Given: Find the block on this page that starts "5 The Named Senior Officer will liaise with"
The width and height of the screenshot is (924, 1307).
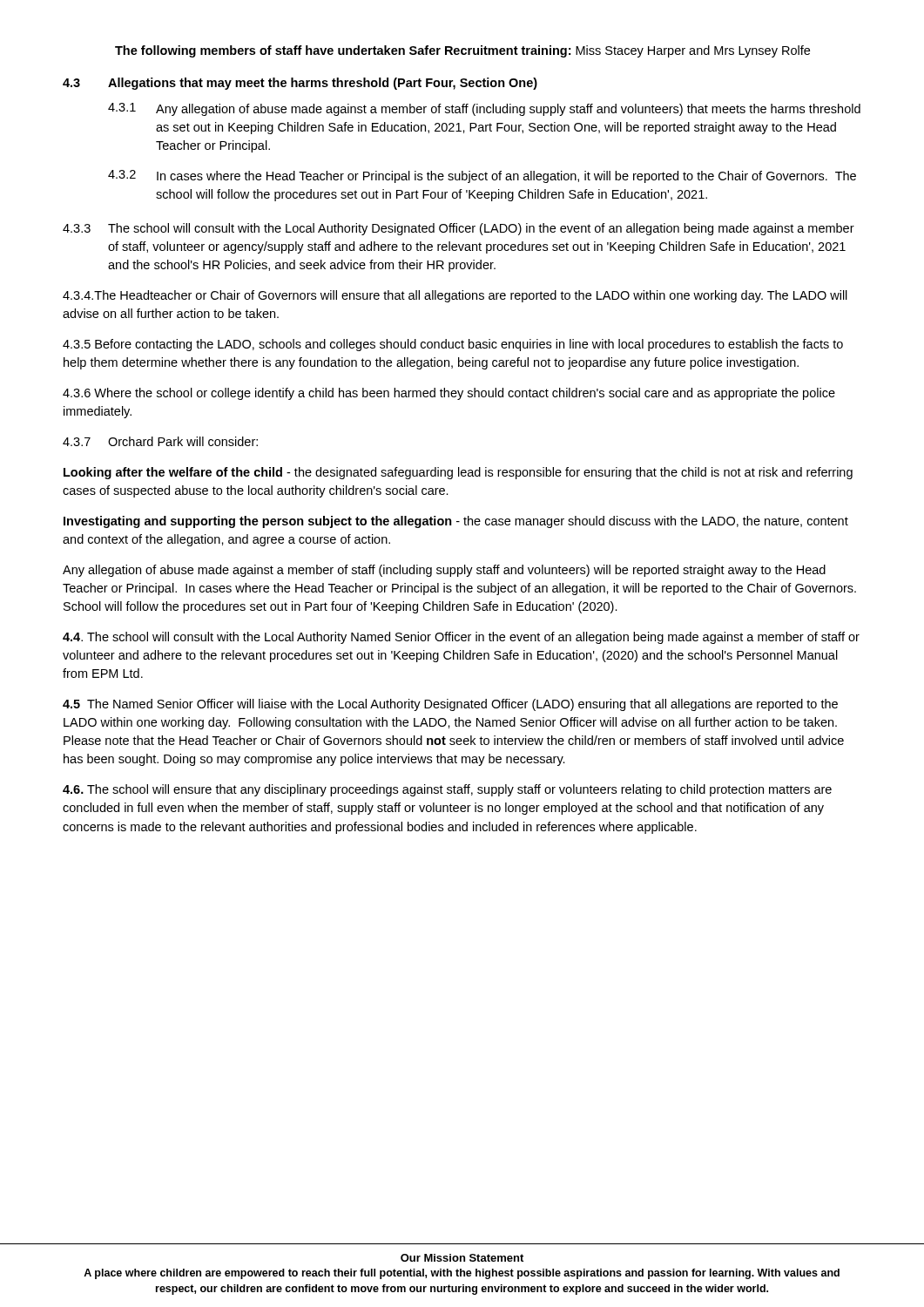Looking at the screenshot, I should 453,732.
